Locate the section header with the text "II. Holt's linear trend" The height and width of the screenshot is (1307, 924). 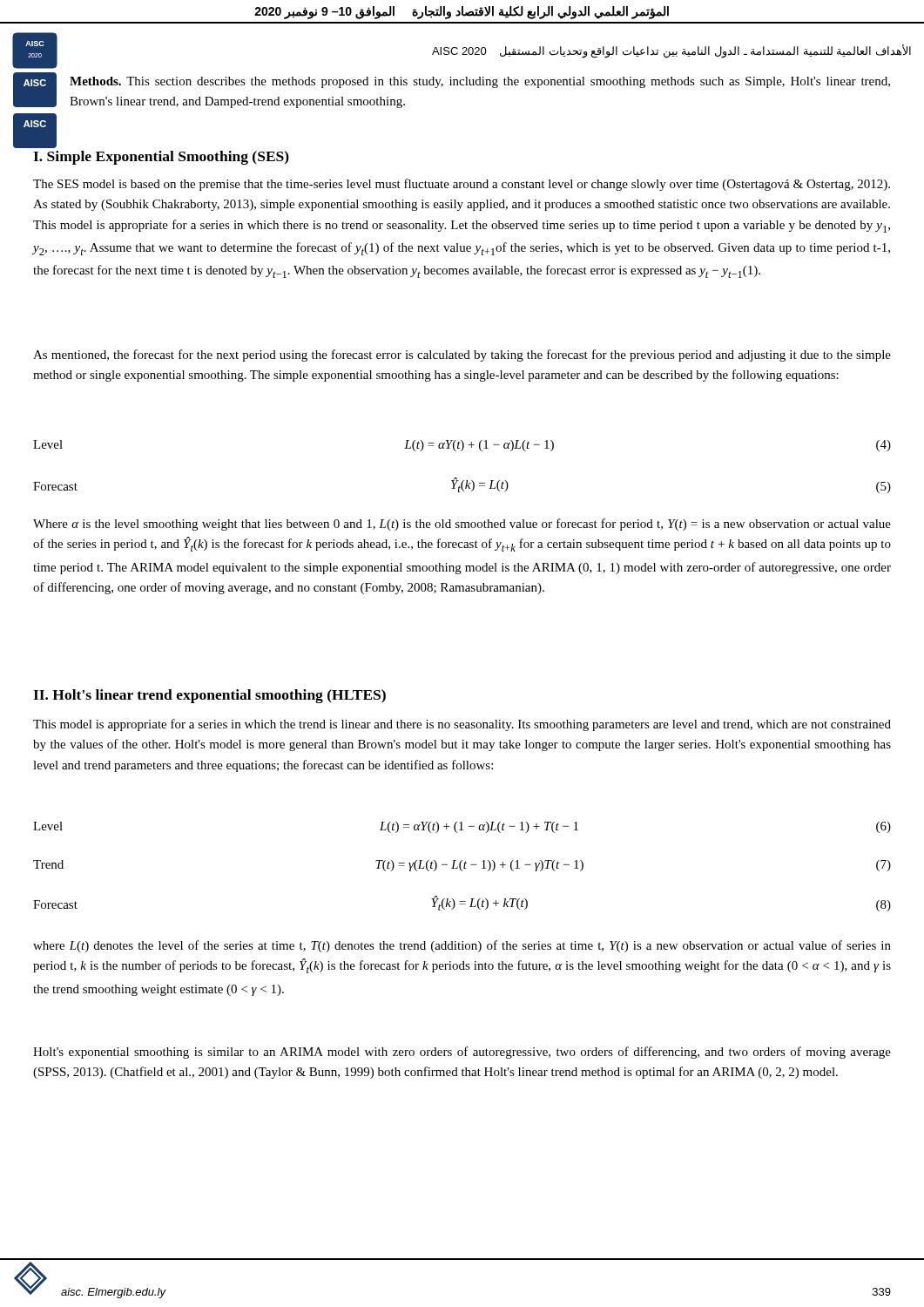click(x=210, y=694)
